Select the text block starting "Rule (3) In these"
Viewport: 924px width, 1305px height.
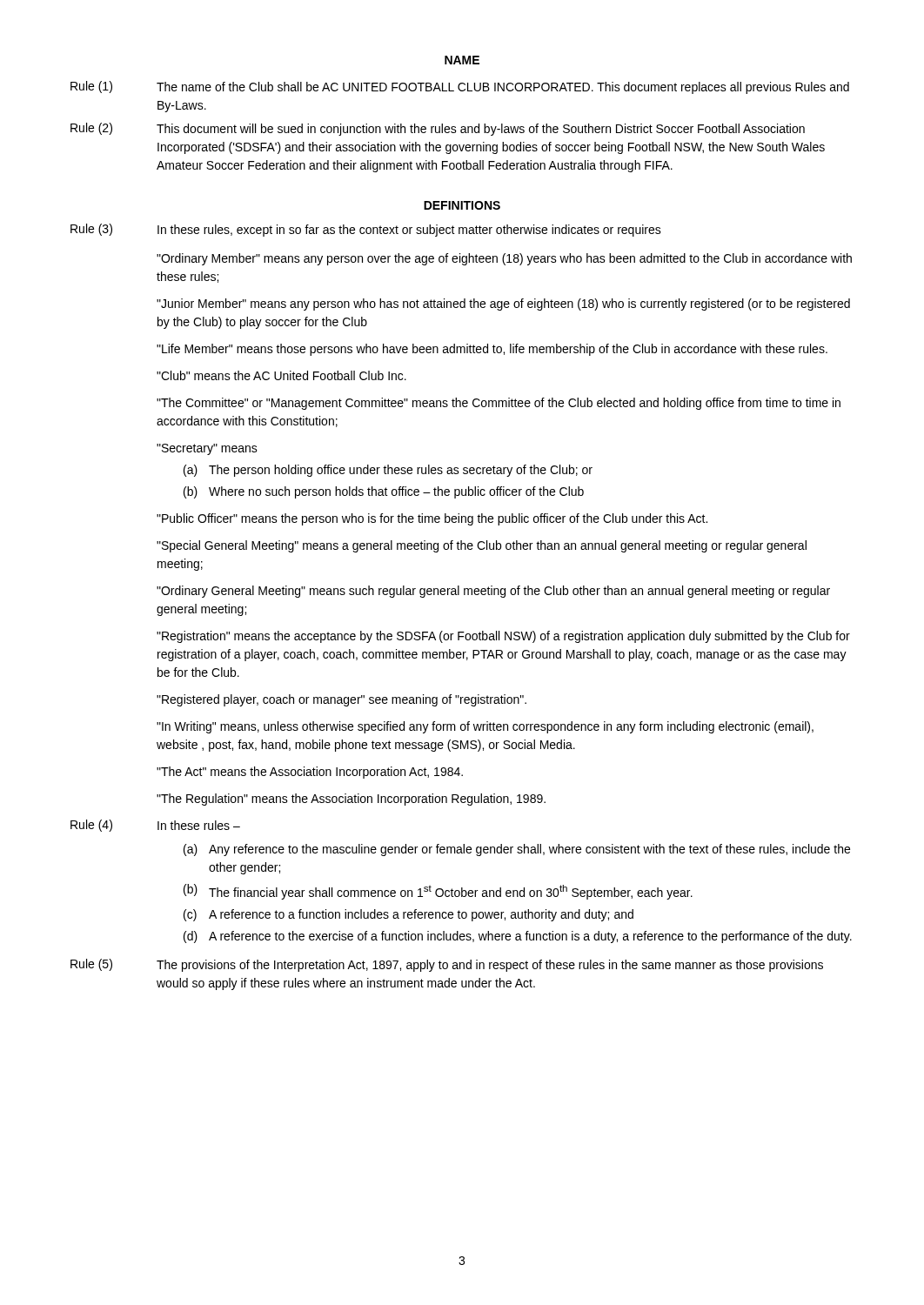(462, 230)
